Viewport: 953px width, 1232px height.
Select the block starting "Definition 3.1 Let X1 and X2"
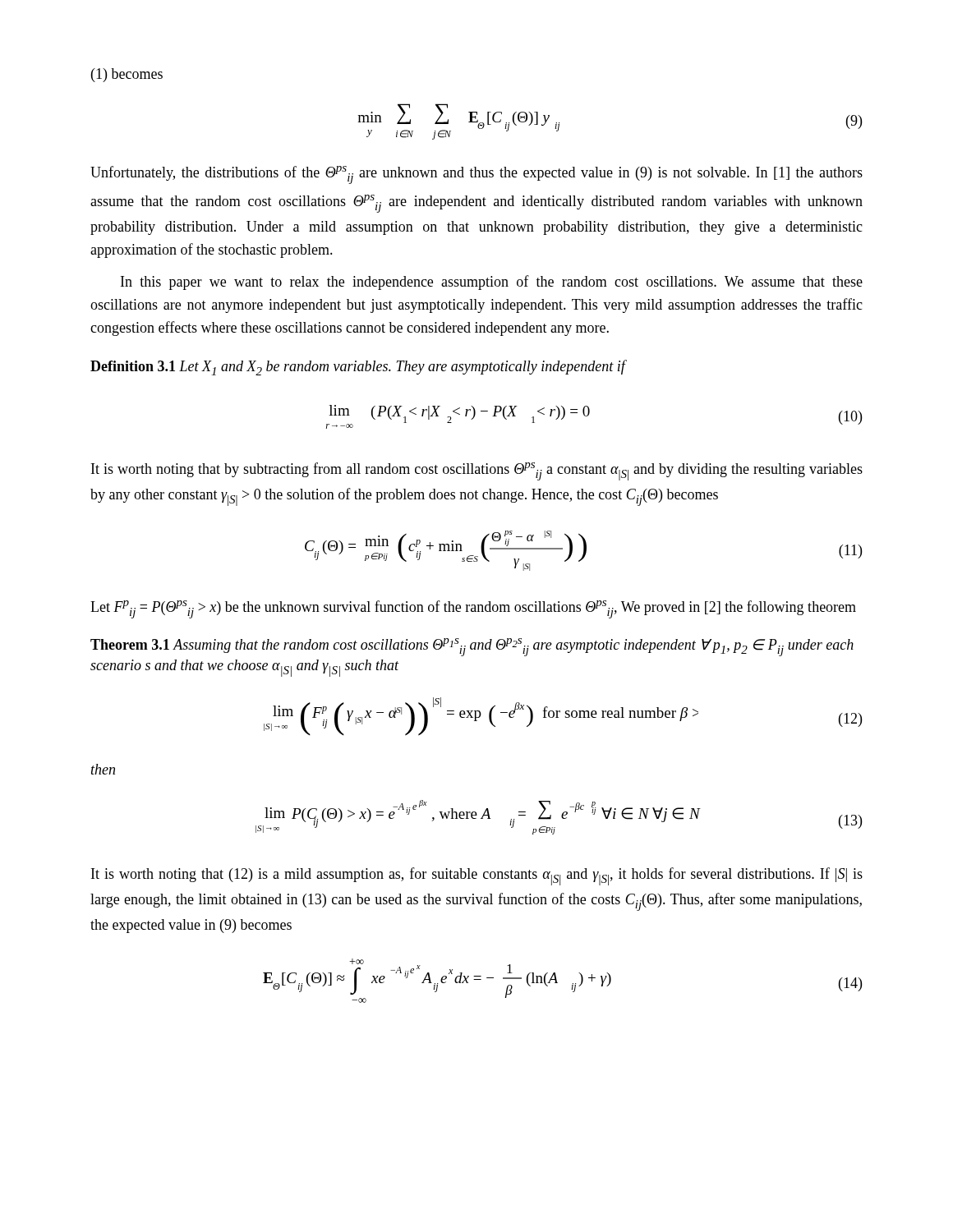pos(358,368)
